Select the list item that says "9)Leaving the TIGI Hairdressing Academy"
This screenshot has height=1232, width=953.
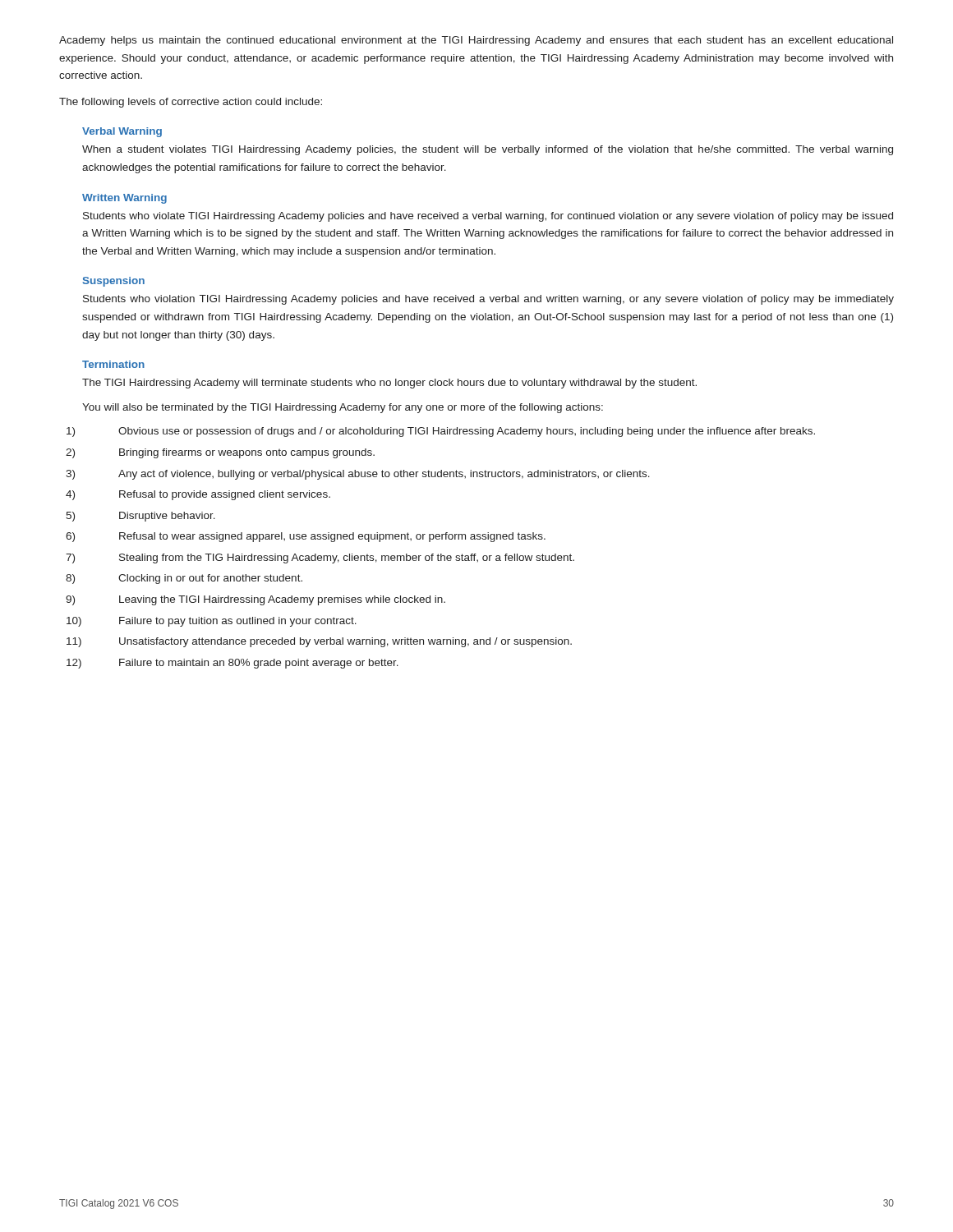pos(256,599)
